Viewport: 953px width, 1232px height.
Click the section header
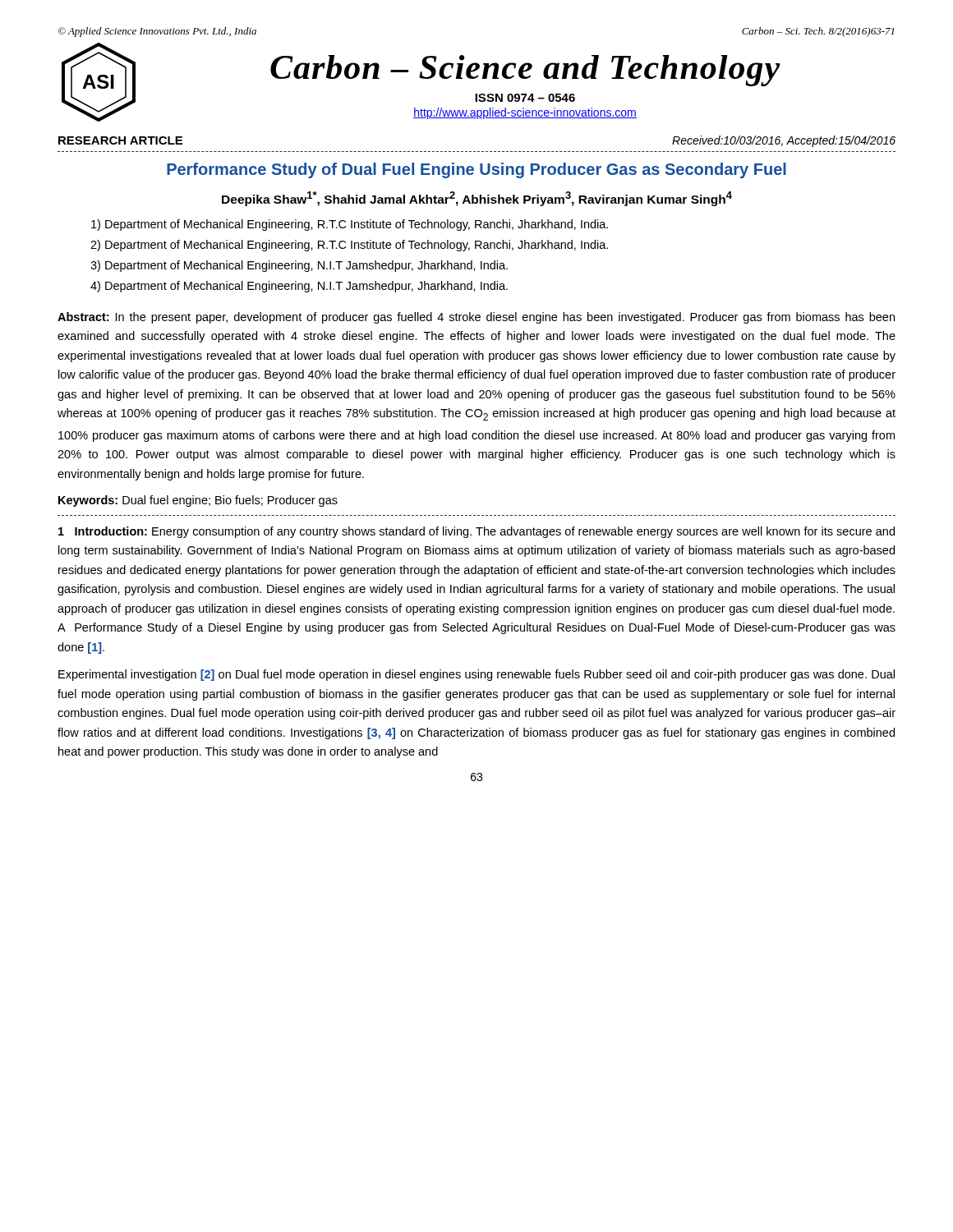pos(476,169)
